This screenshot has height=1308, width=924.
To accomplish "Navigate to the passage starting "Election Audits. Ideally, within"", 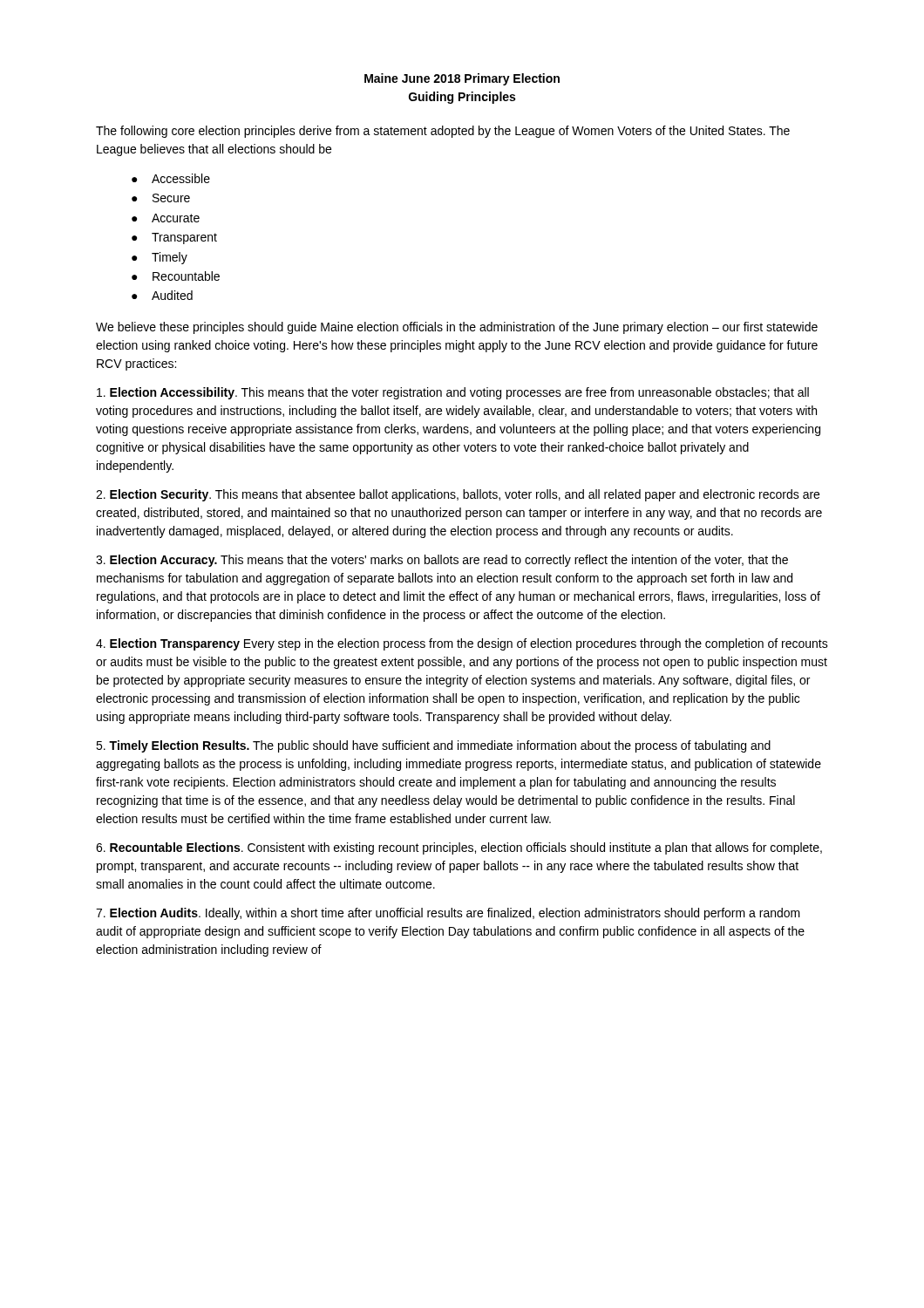I will (x=450, y=931).
